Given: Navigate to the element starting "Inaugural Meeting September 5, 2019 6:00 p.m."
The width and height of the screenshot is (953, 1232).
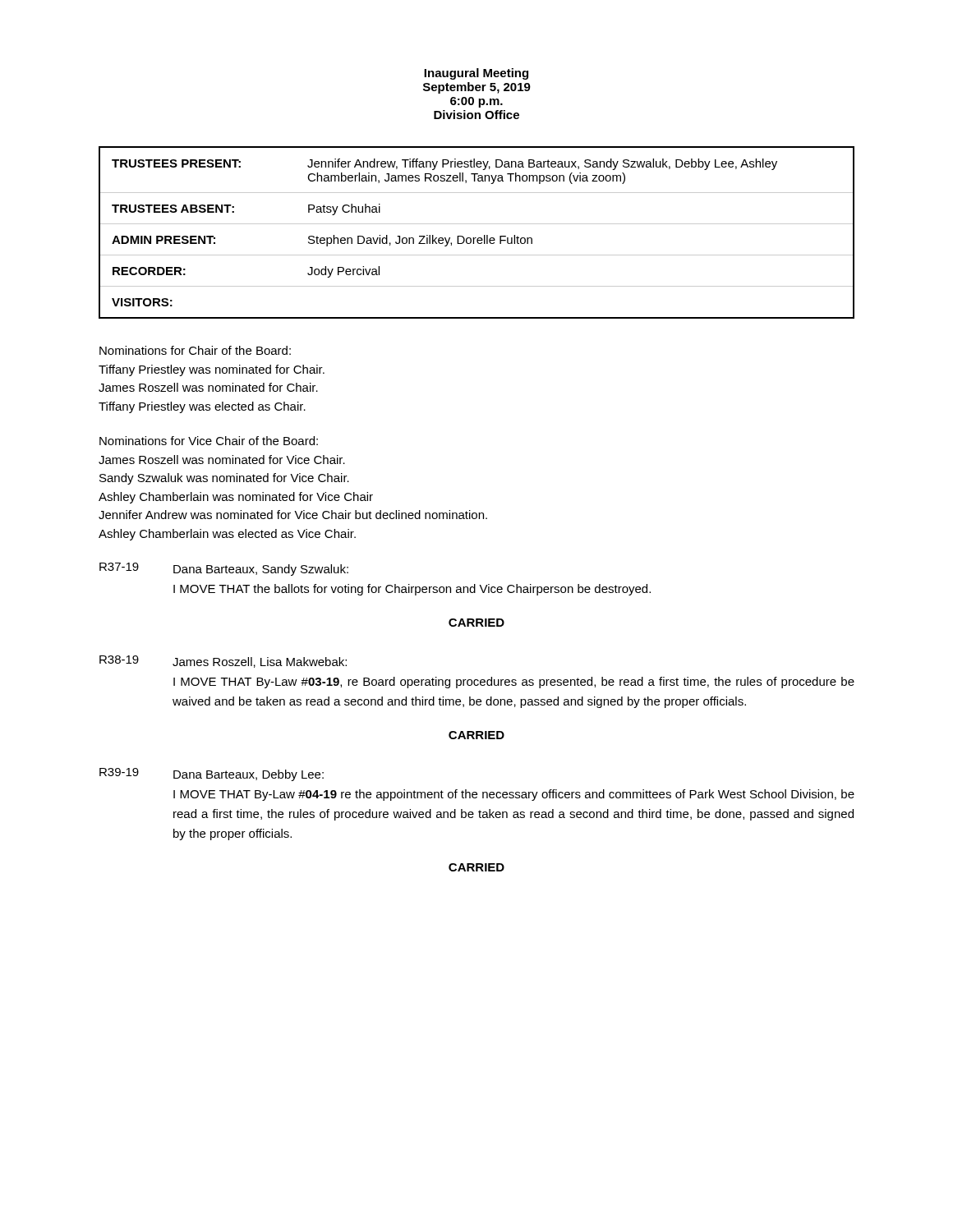Looking at the screenshot, I should (476, 94).
